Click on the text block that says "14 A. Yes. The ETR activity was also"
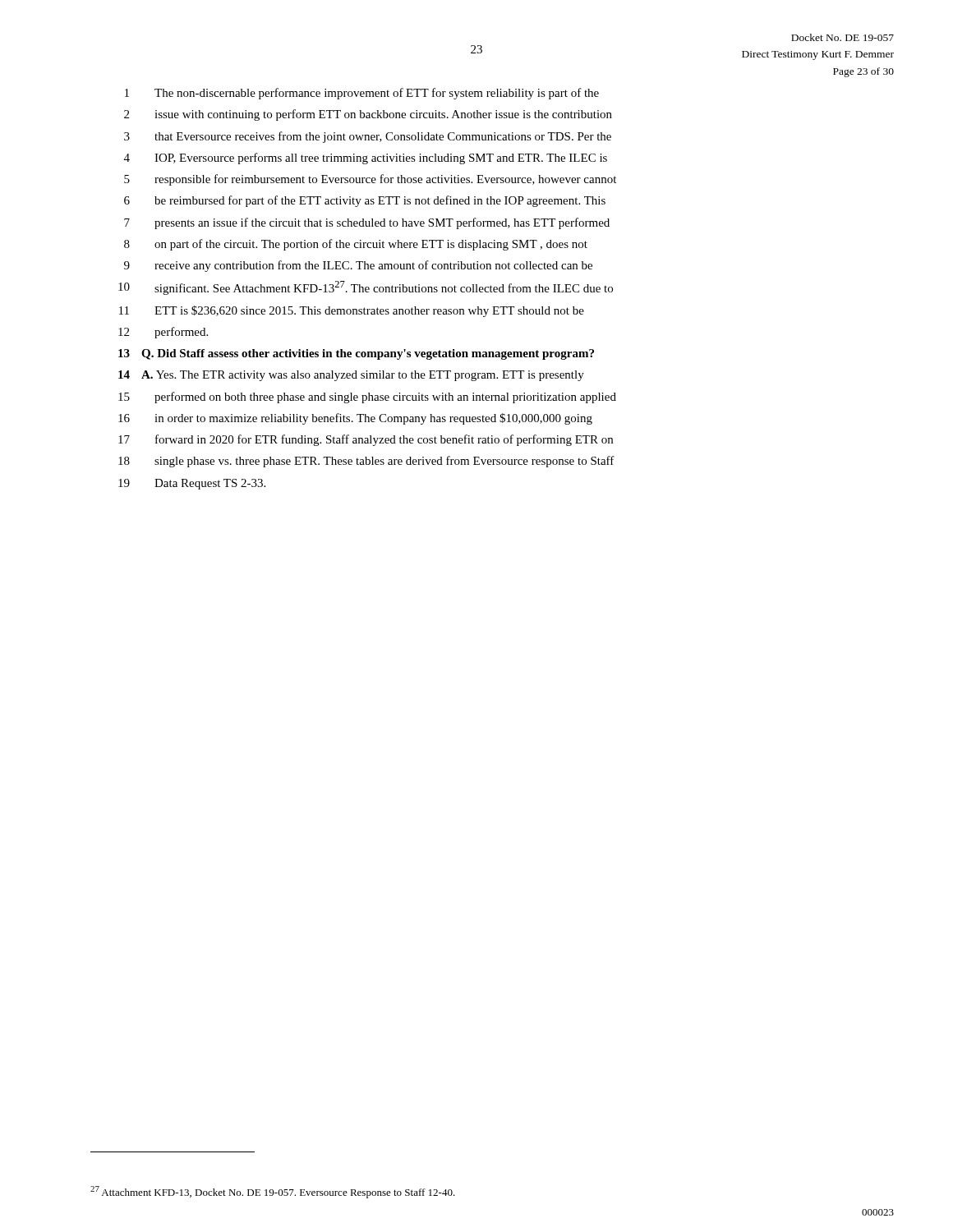The width and height of the screenshot is (953, 1232). [x=476, y=429]
